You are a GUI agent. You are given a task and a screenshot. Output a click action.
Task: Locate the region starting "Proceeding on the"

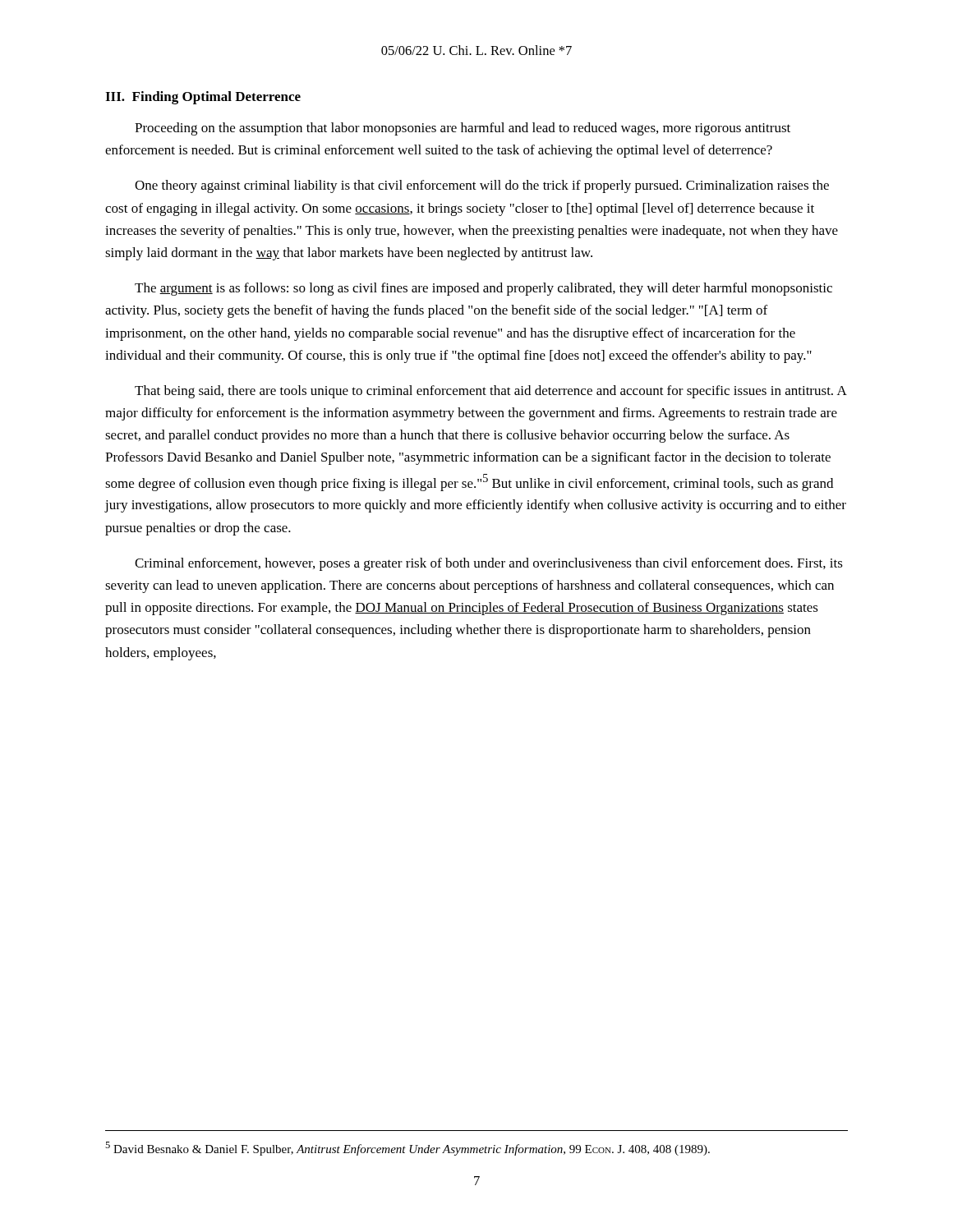click(448, 139)
